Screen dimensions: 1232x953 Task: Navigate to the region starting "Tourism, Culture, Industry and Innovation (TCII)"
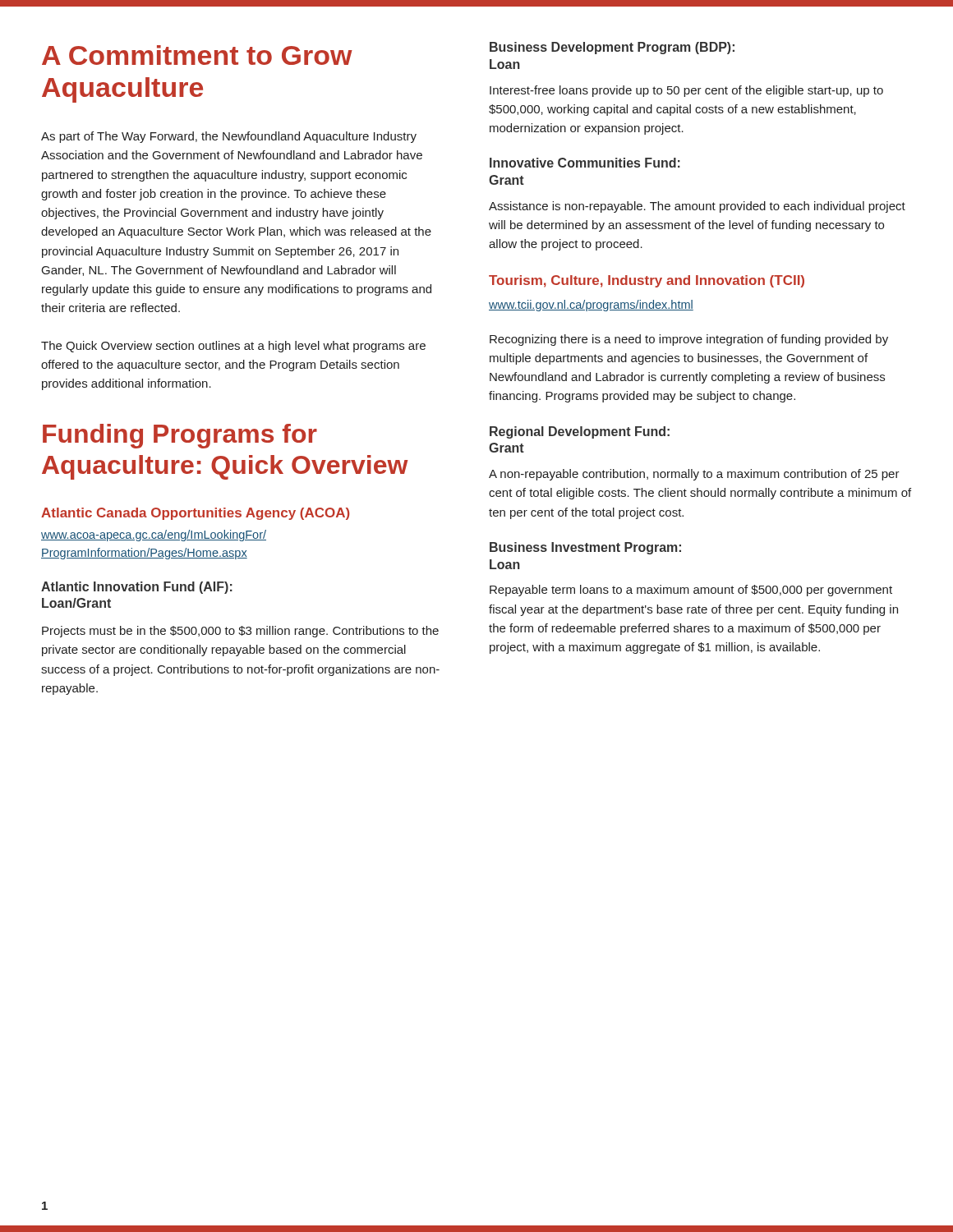[647, 280]
